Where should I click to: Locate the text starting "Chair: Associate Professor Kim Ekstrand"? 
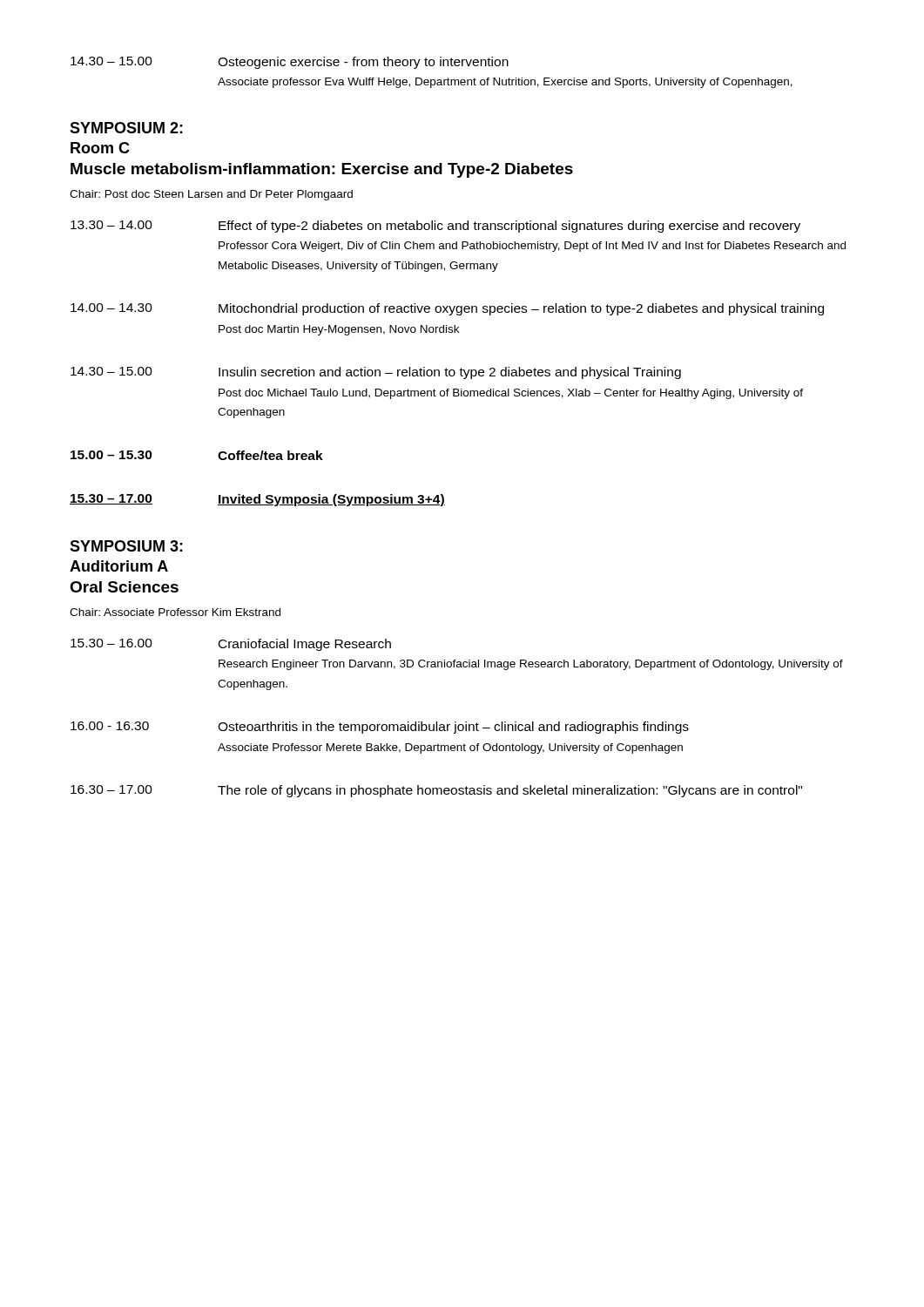(x=176, y=612)
